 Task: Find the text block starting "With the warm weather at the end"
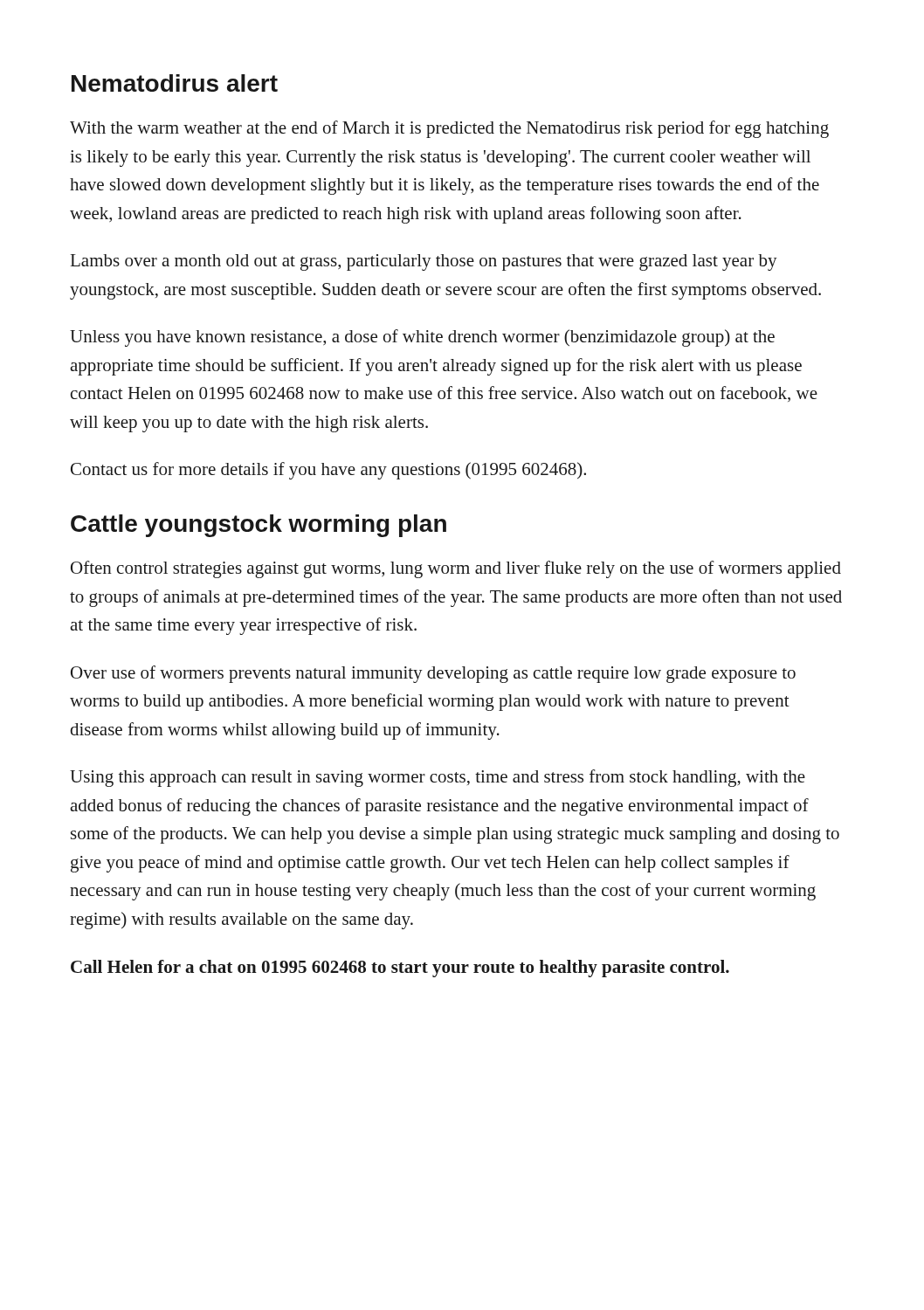(449, 170)
